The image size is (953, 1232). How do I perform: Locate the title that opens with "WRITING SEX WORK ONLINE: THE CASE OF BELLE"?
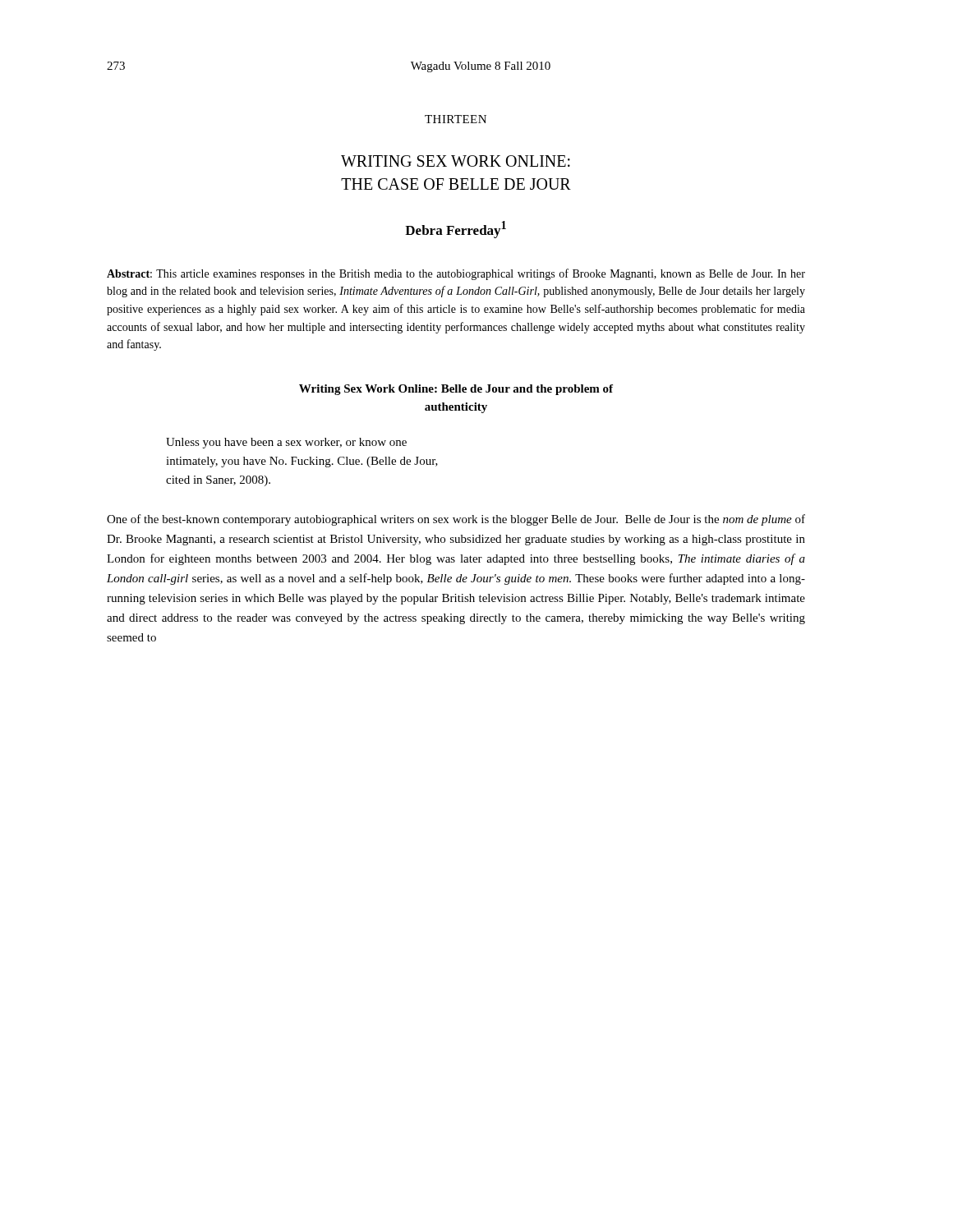click(456, 172)
